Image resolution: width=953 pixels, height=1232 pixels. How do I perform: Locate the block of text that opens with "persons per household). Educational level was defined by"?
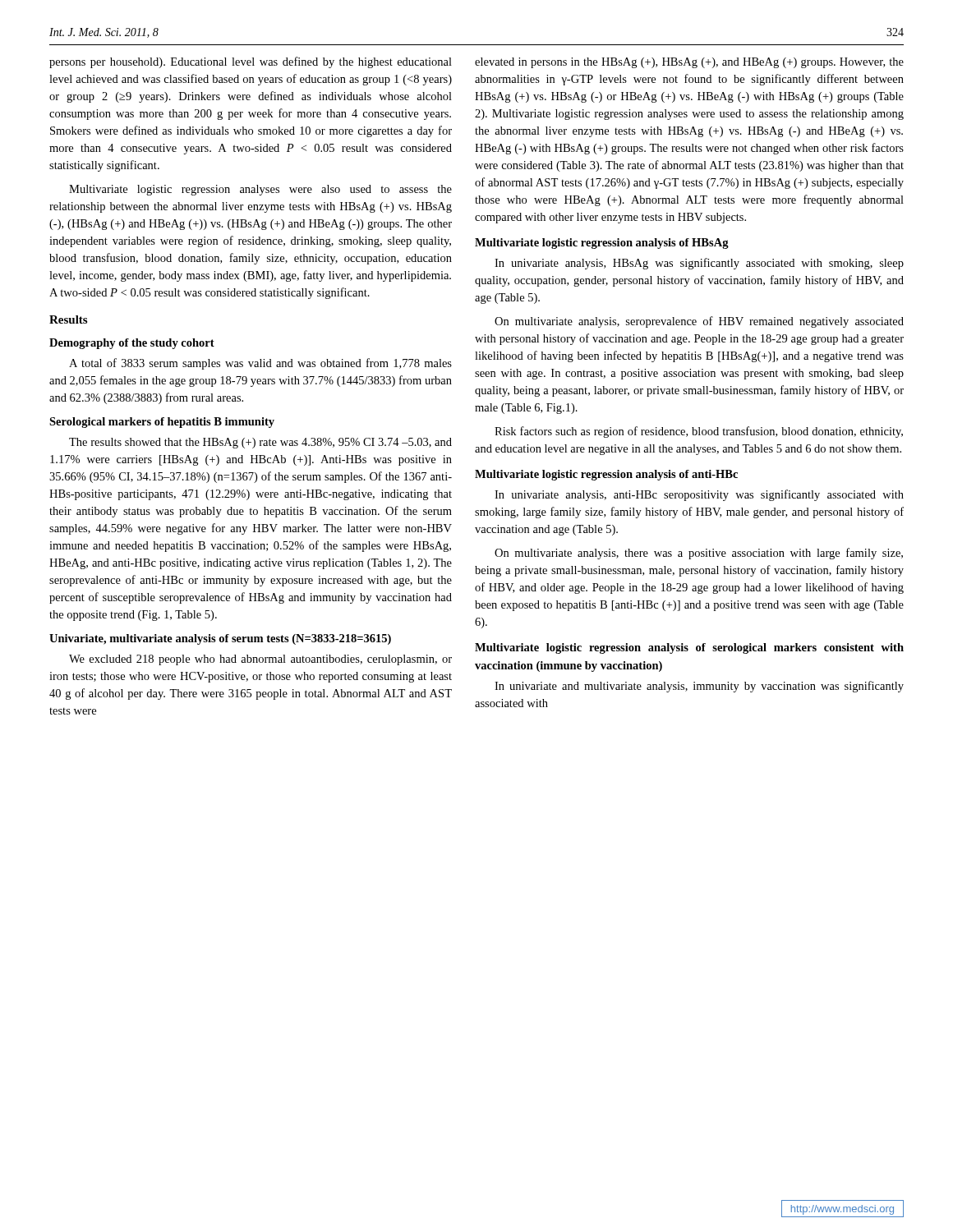(251, 114)
